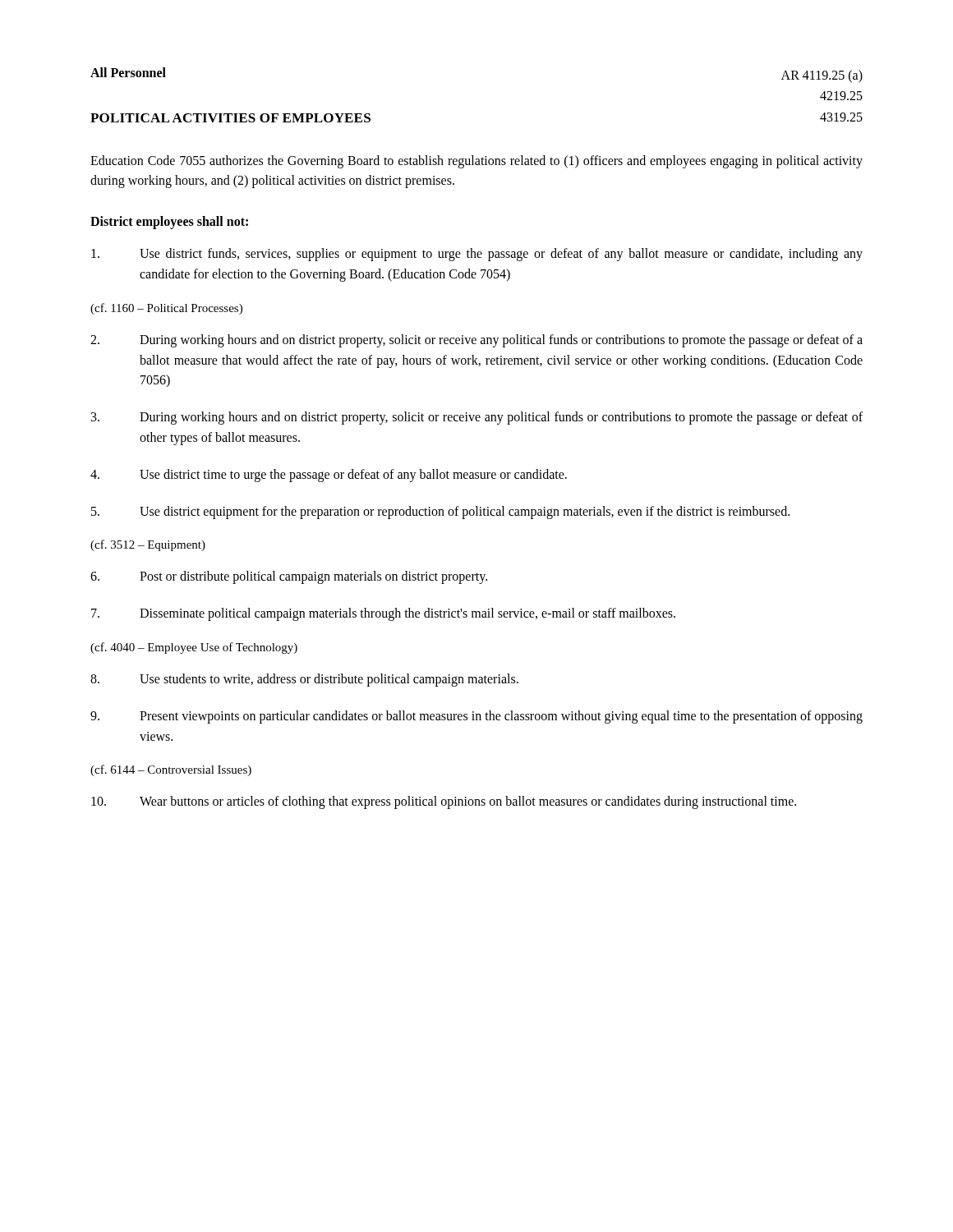Select the text starting "(cf. 4040 – Employee Use of Technology)"
Viewport: 953px width, 1232px height.
tap(194, 647)
